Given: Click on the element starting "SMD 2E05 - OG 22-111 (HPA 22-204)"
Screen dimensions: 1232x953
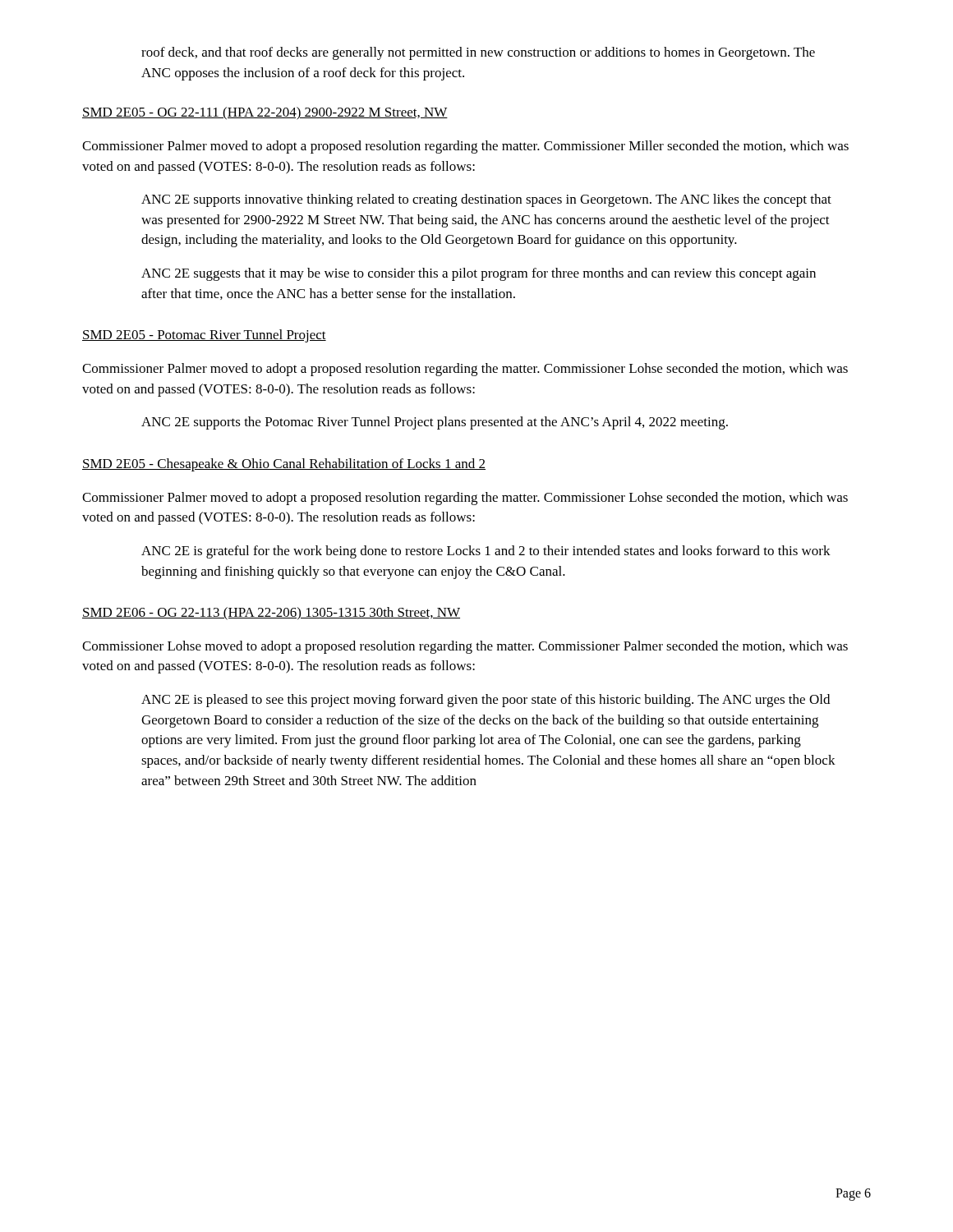Looking at the screenshot, I should [x=265, y=112].
